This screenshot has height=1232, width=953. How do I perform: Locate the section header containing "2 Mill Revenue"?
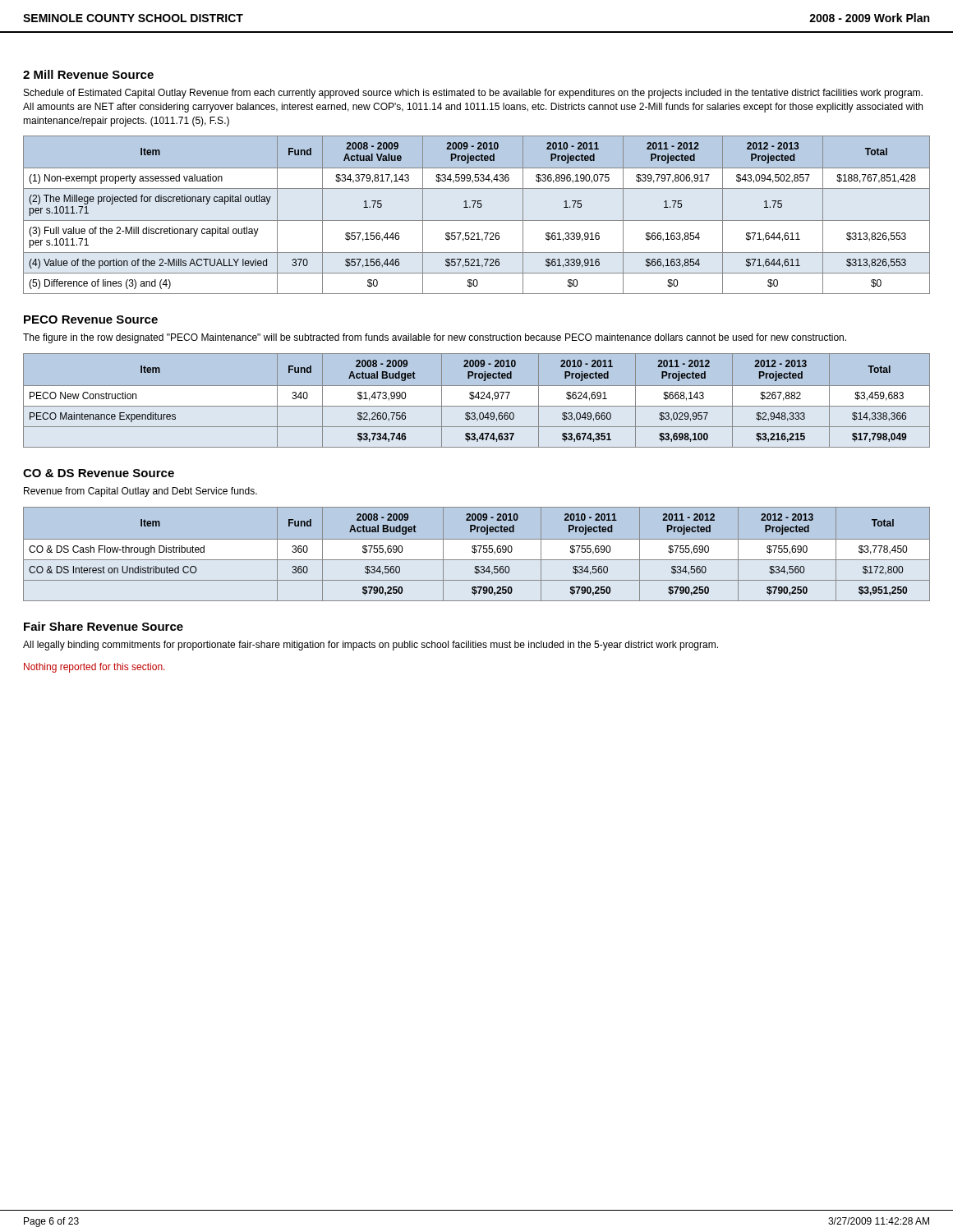[88, 74]
